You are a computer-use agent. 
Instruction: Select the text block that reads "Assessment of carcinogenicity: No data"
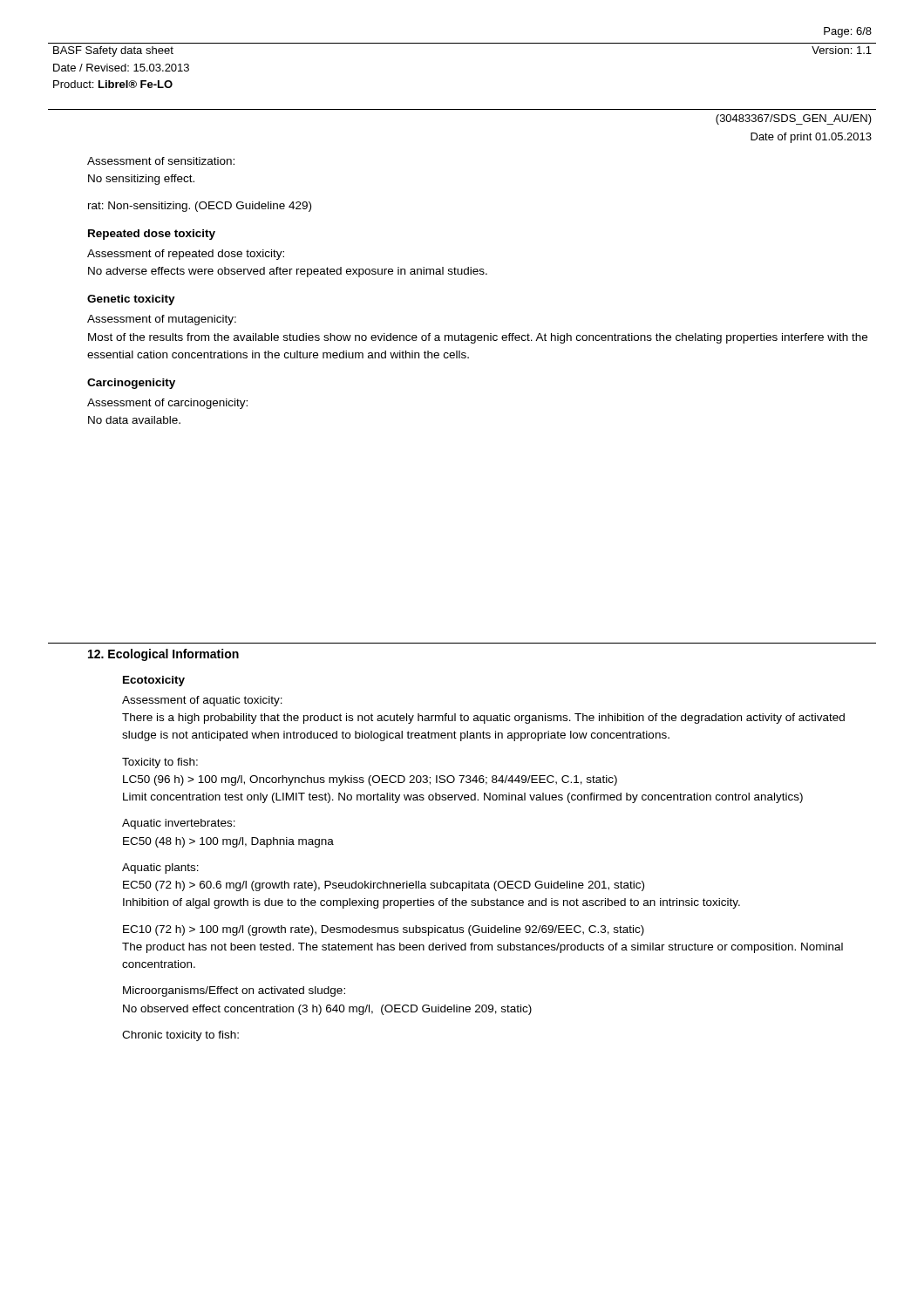point(168,411)
